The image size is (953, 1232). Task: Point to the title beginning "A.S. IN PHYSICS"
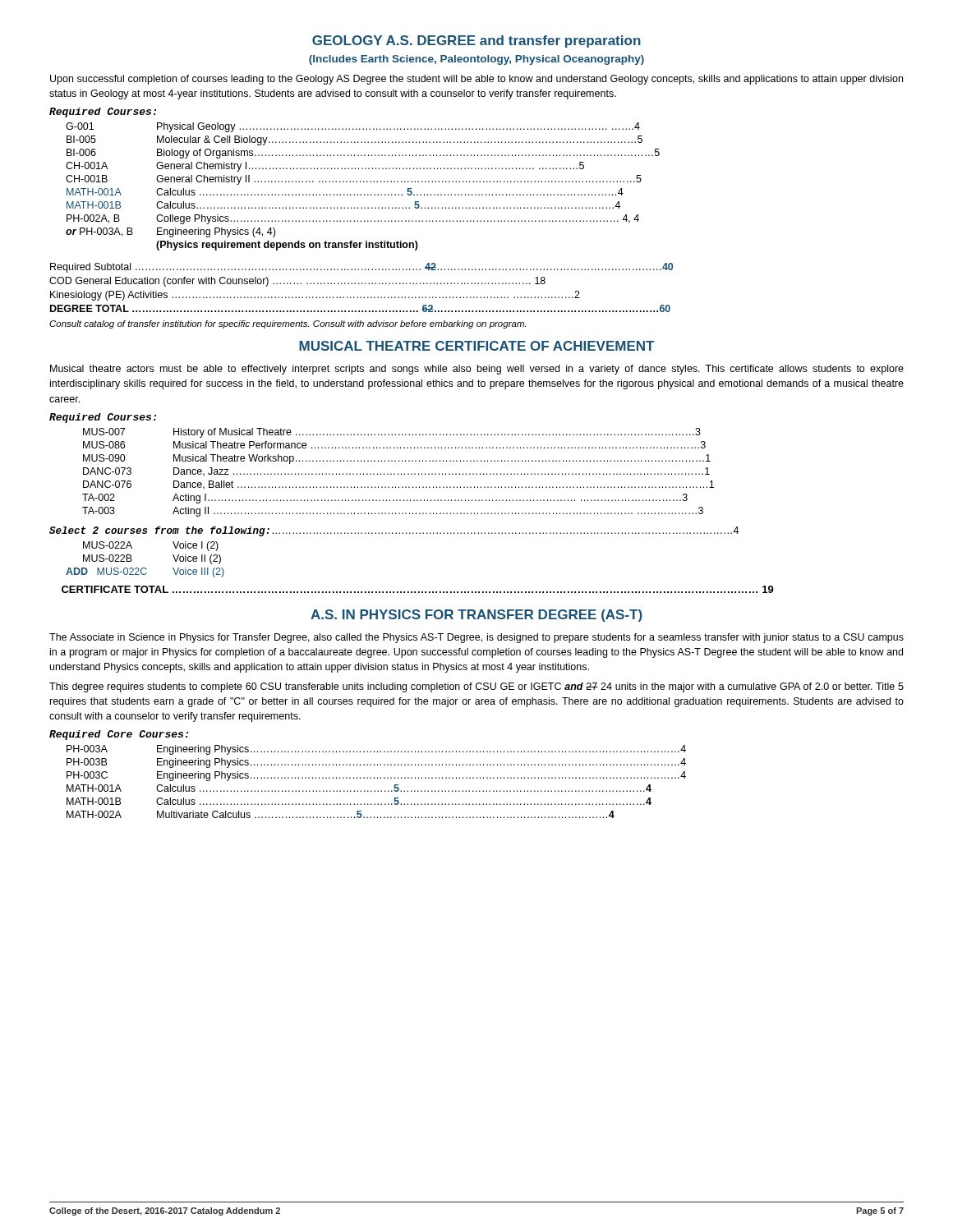point(476,614)
